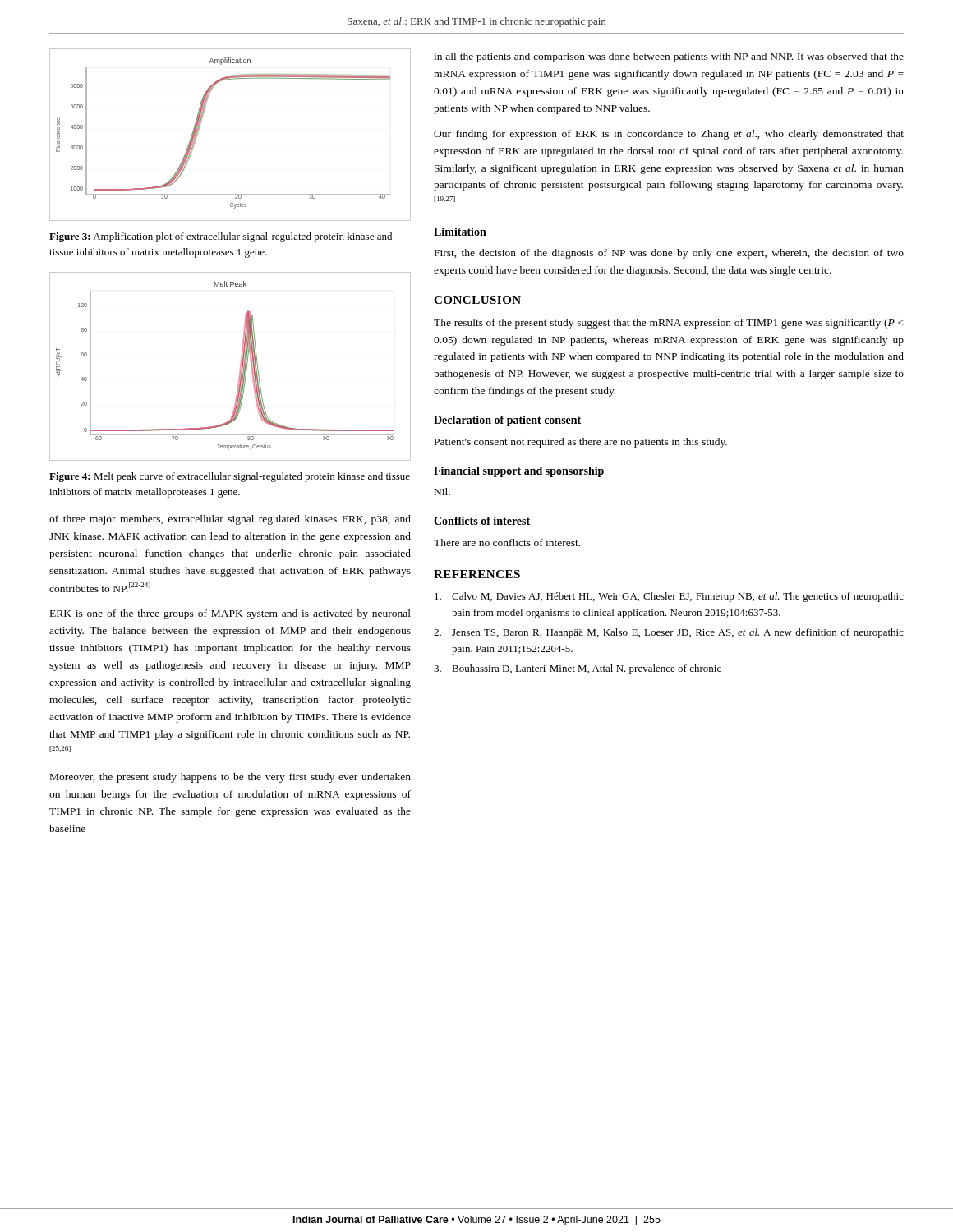Image resolution: width=953 pixels, height=1232 pixels.
Task: Select the region starting "in all the patients and comparison was done"
Action: pyautogui.click(x=669, y=82)
